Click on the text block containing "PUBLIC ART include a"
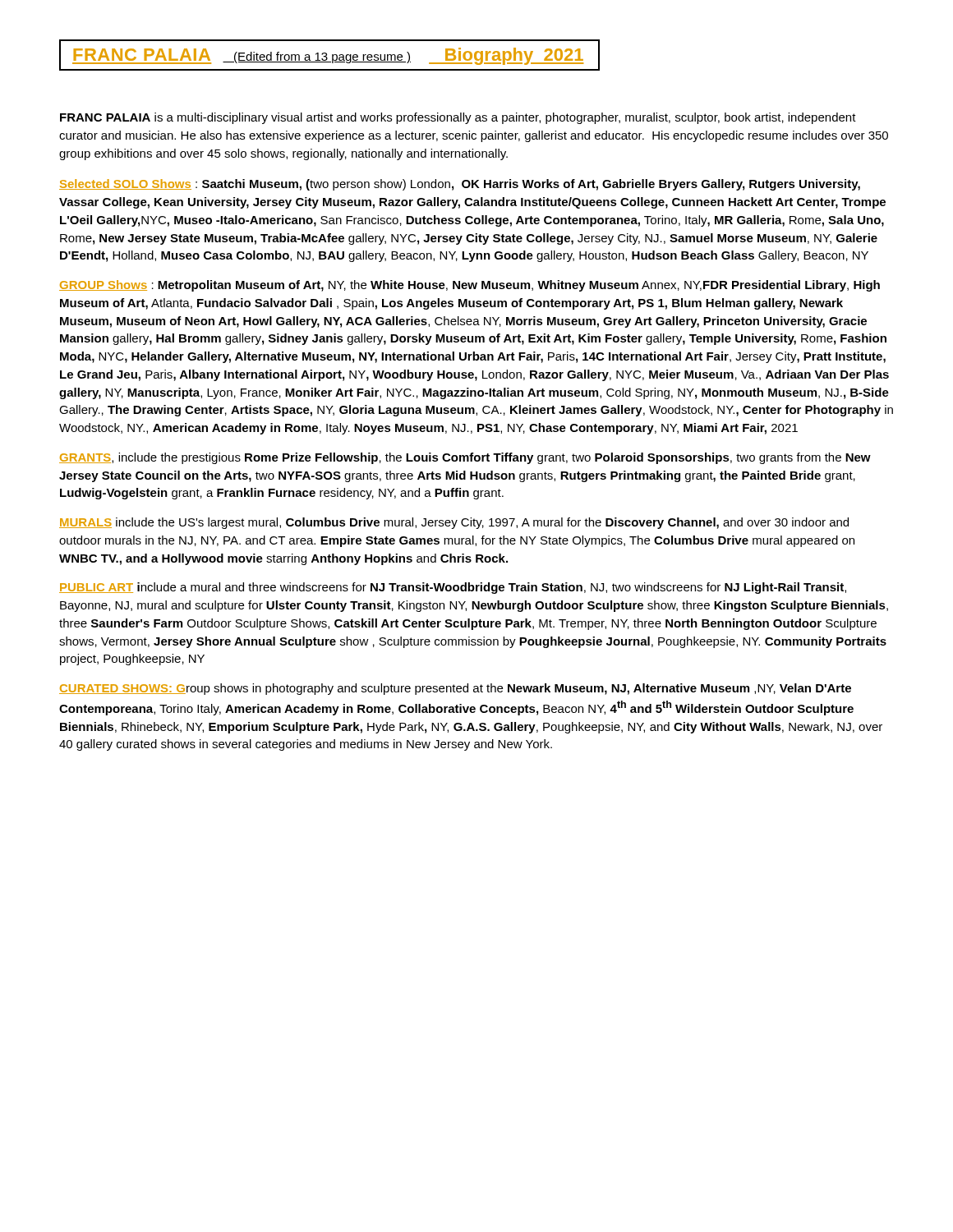The height and width of the screenshot is (1232, 953). click(476, 623)
